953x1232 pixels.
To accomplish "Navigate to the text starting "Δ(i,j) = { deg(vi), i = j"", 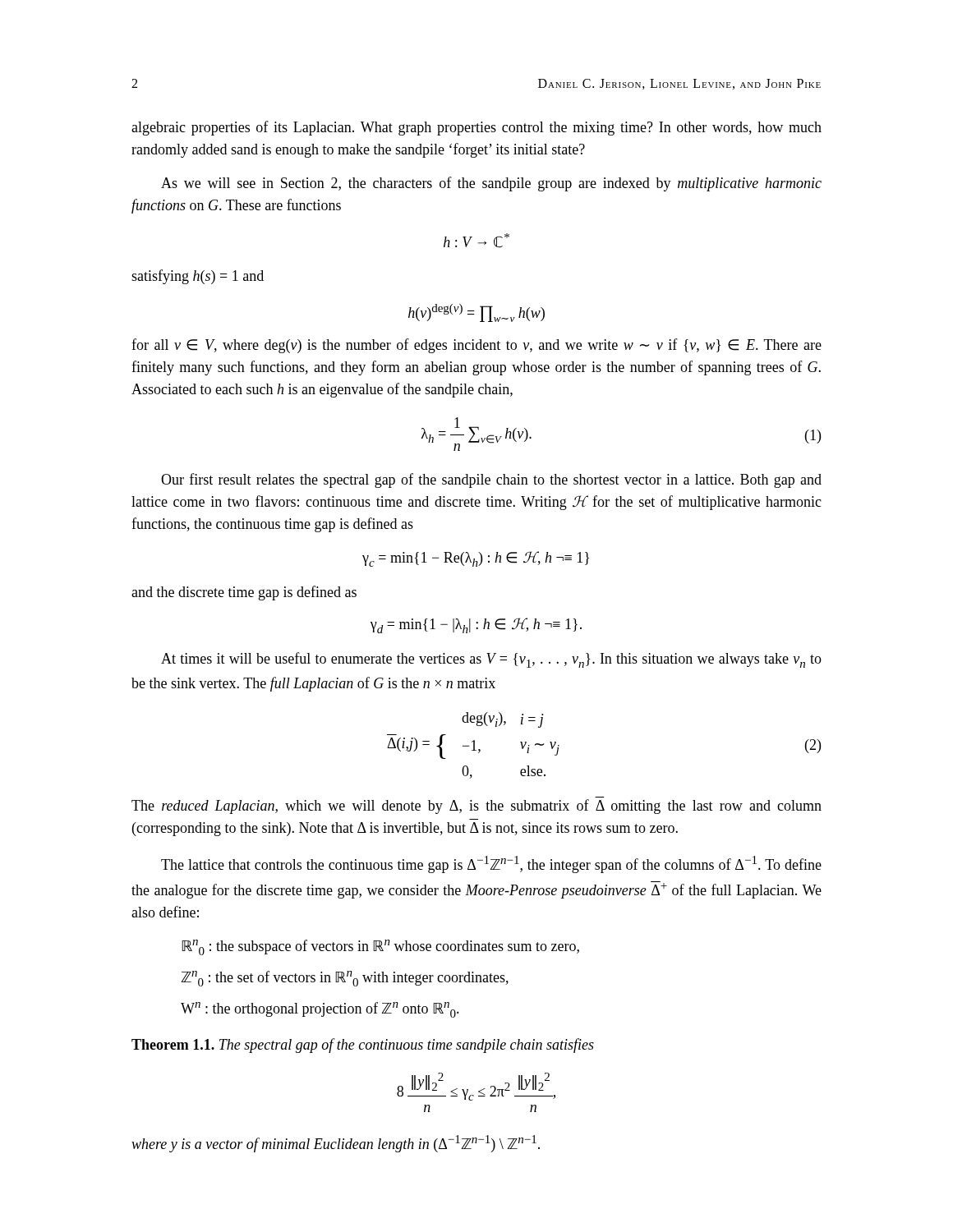I will (x=502, y=720).
